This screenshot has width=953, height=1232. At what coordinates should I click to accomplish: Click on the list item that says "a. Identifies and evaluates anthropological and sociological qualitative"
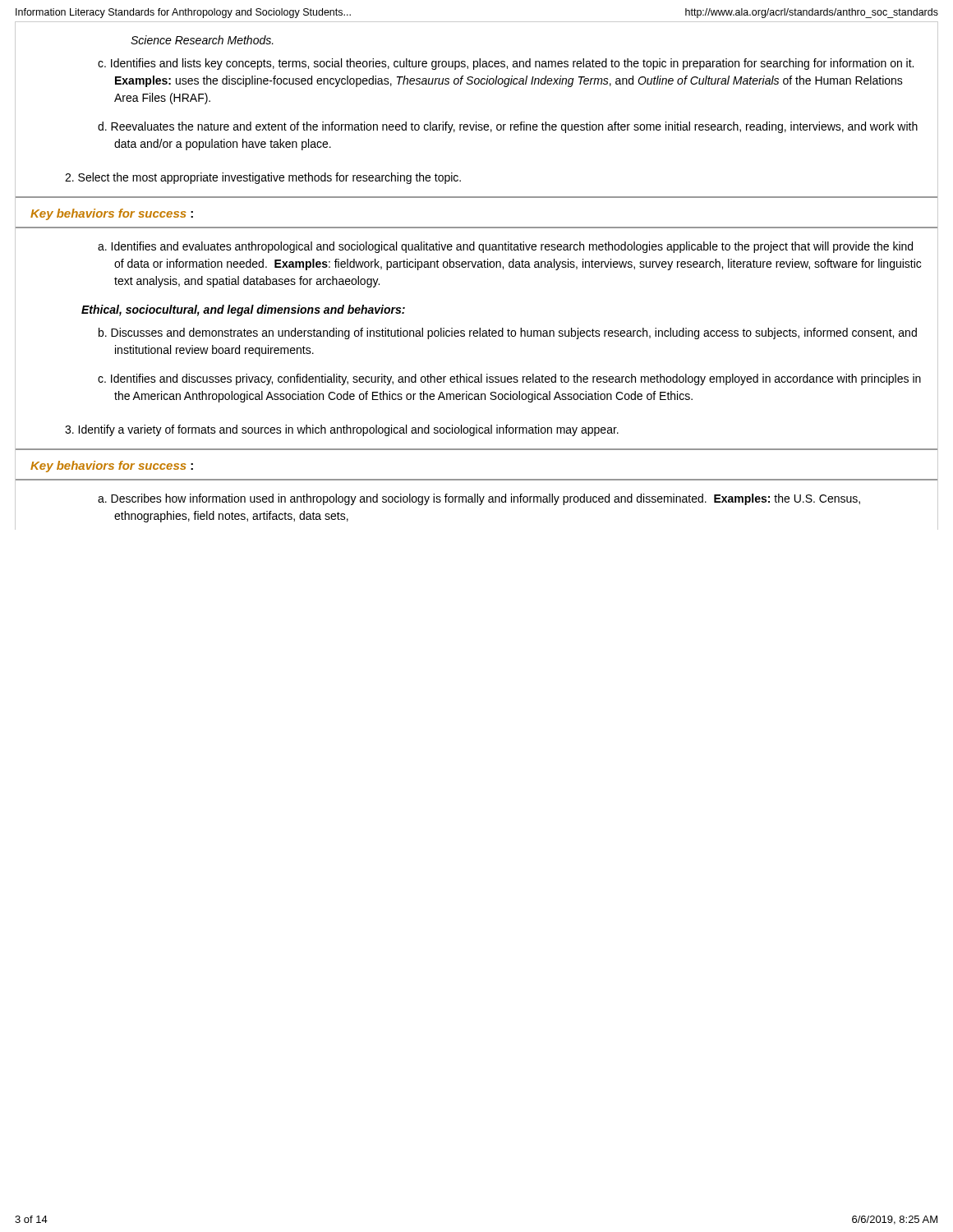510,264
